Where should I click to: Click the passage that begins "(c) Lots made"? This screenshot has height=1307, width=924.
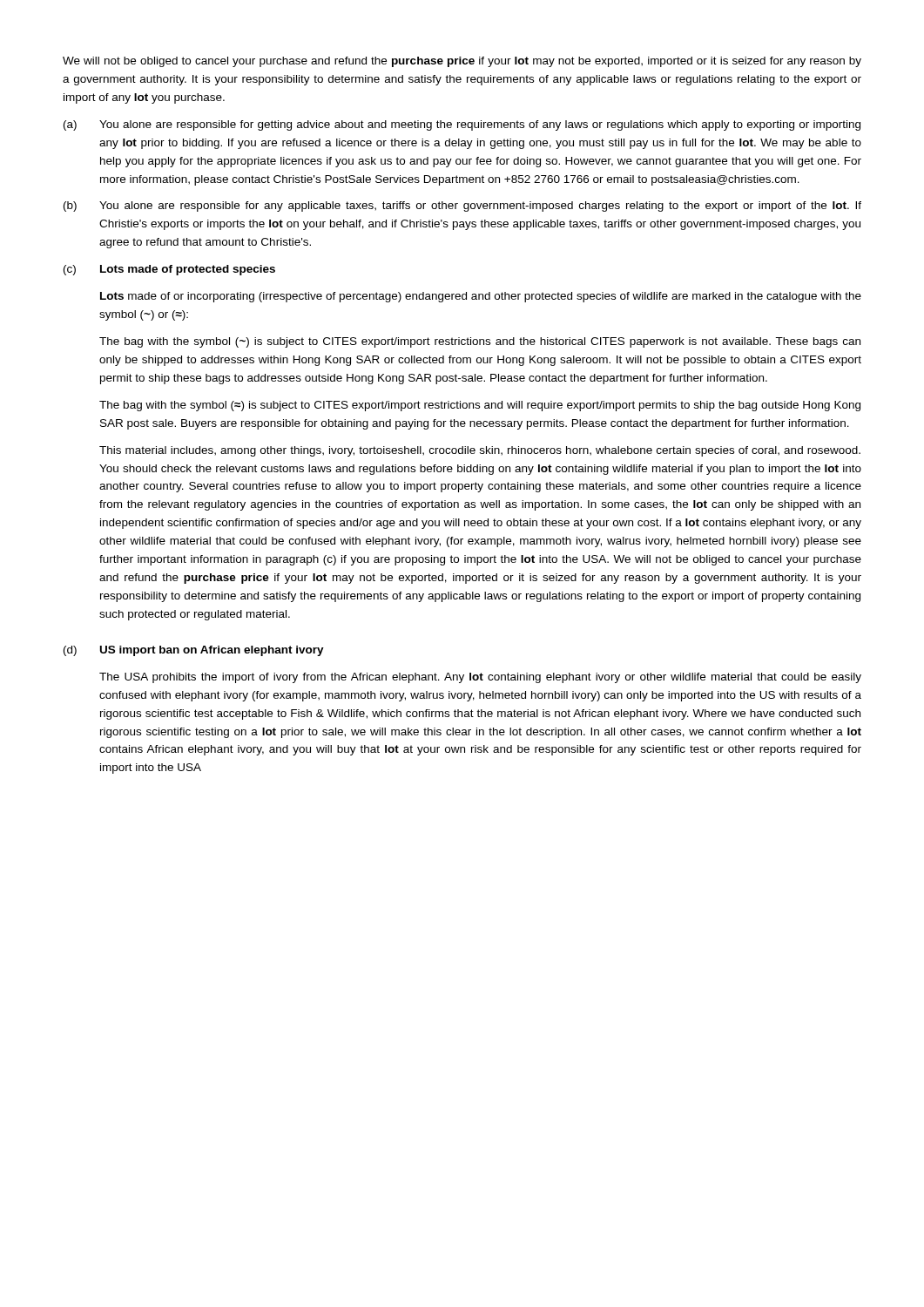[462, 447]
